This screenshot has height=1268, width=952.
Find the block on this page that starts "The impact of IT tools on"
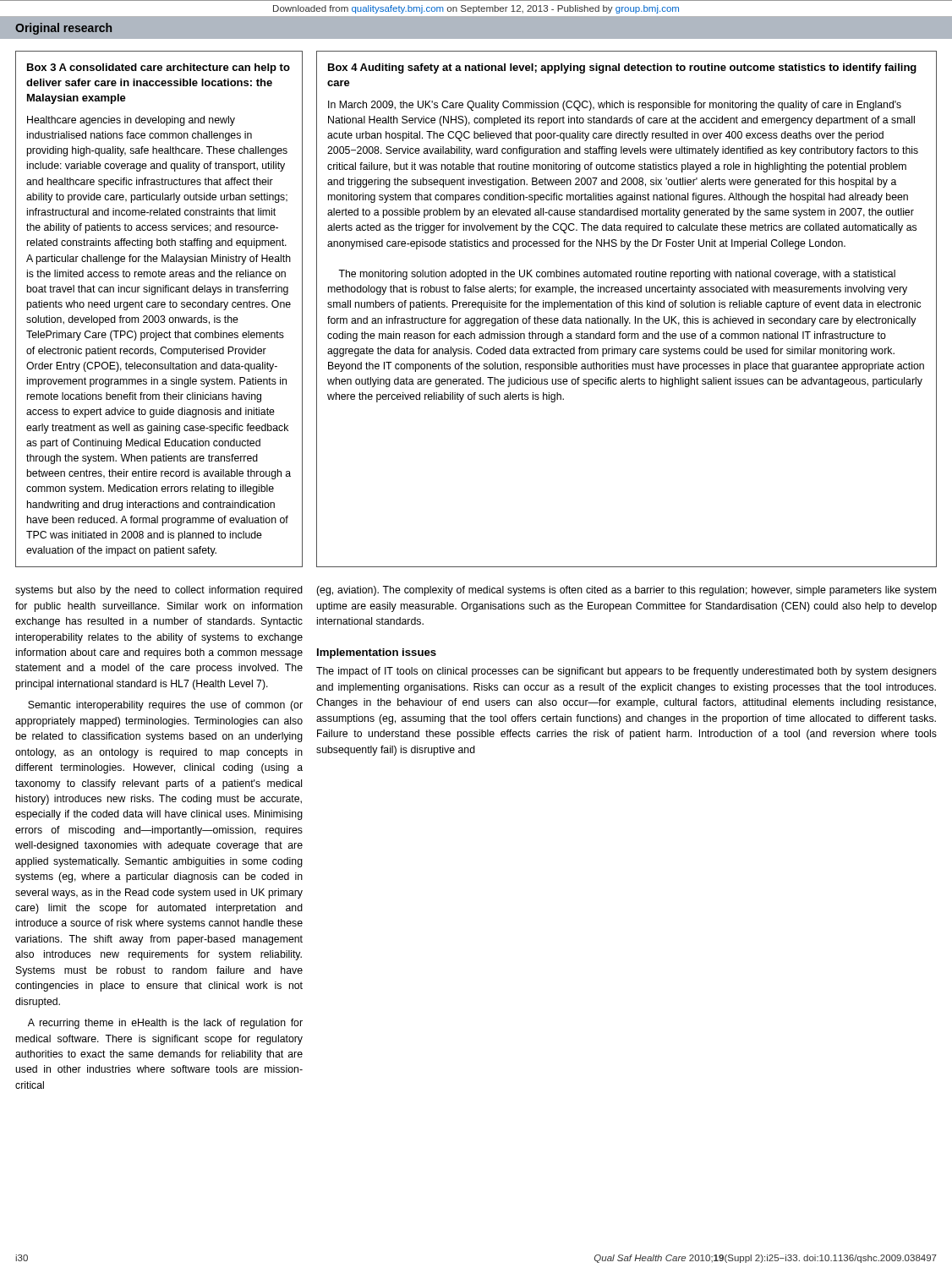point(626,711)
